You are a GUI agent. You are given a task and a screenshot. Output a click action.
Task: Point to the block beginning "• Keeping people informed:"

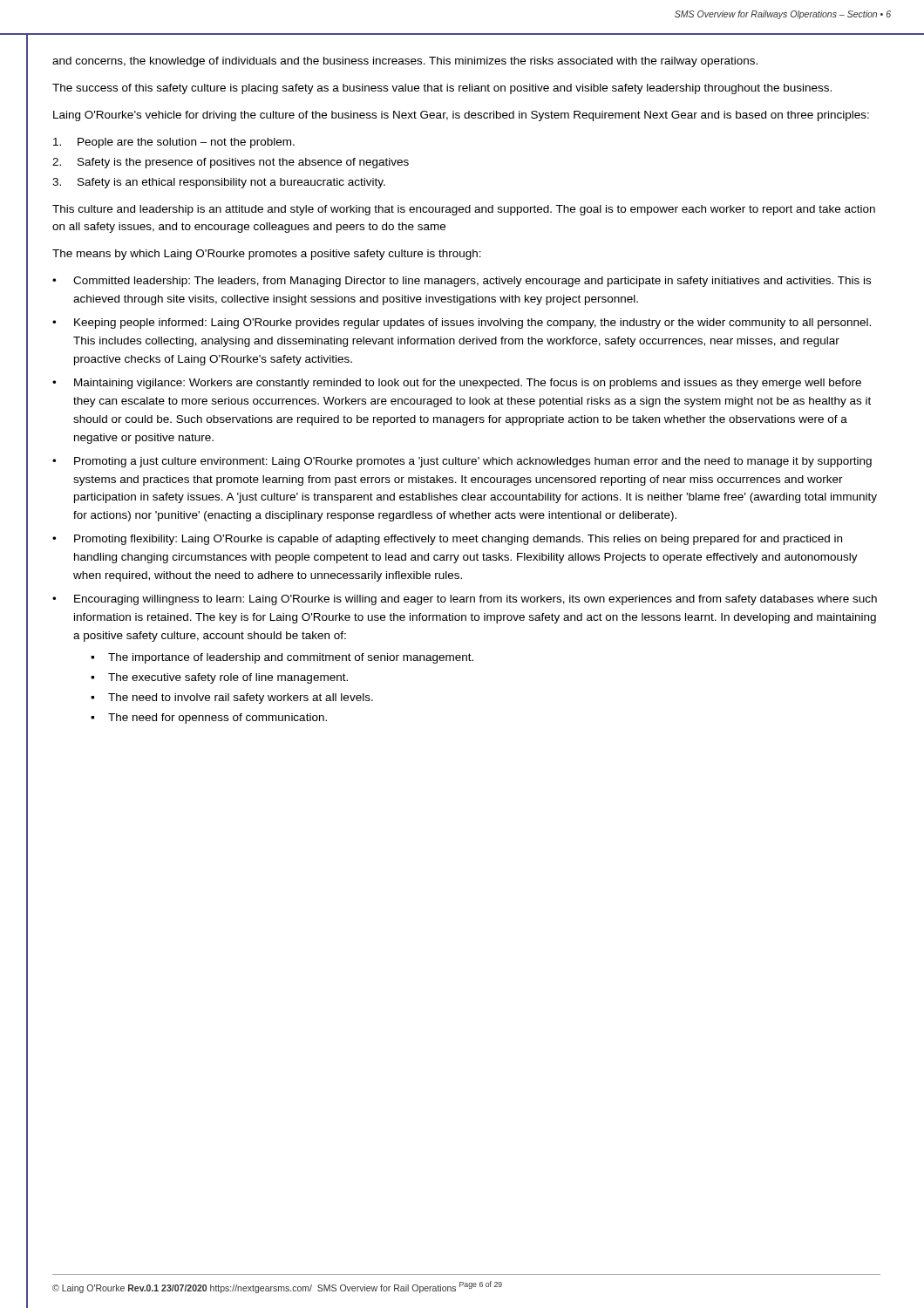[x=466, y=341]
